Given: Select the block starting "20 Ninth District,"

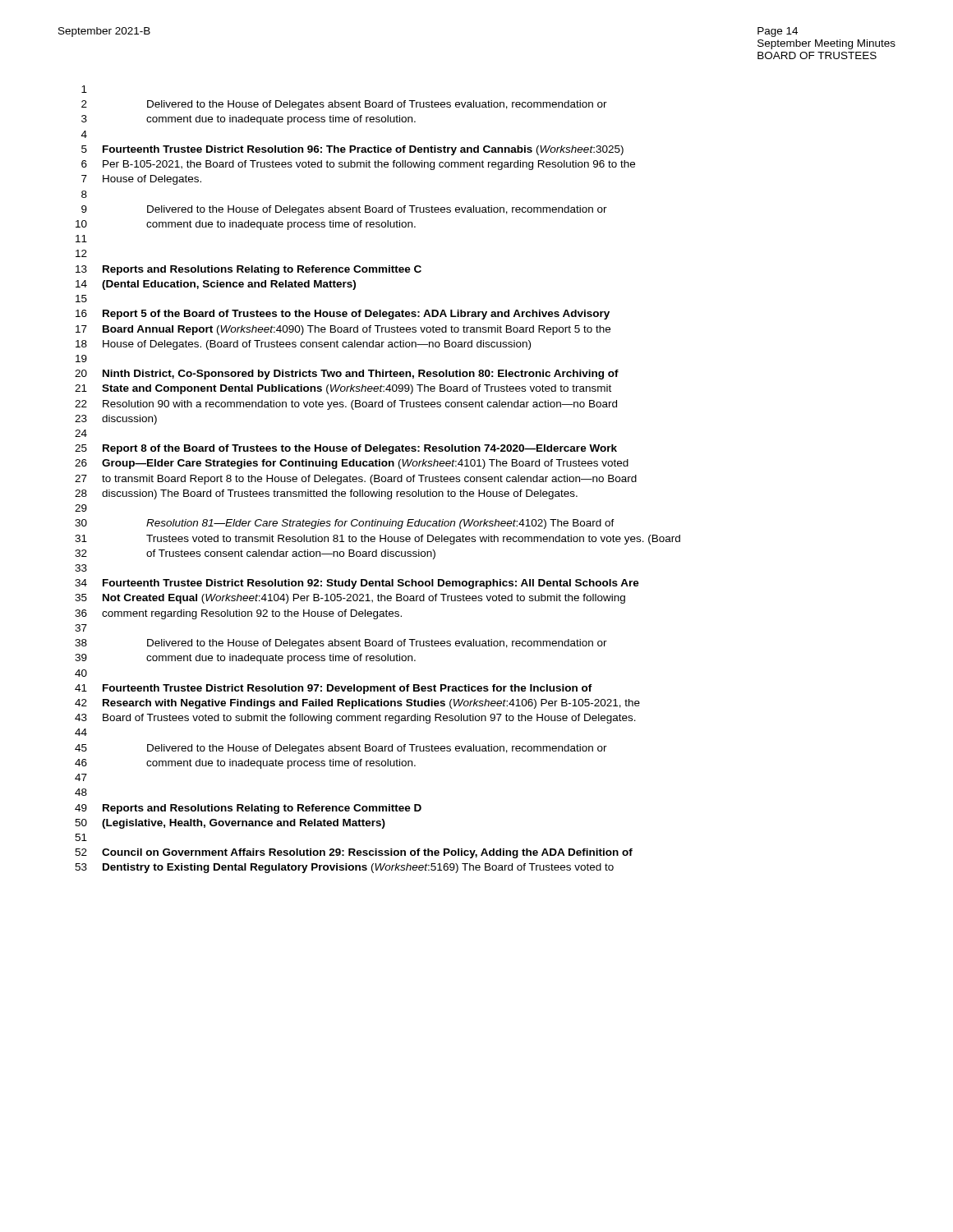Looking at the screenshot, I should pyautogui.click(x=476, y=374).
